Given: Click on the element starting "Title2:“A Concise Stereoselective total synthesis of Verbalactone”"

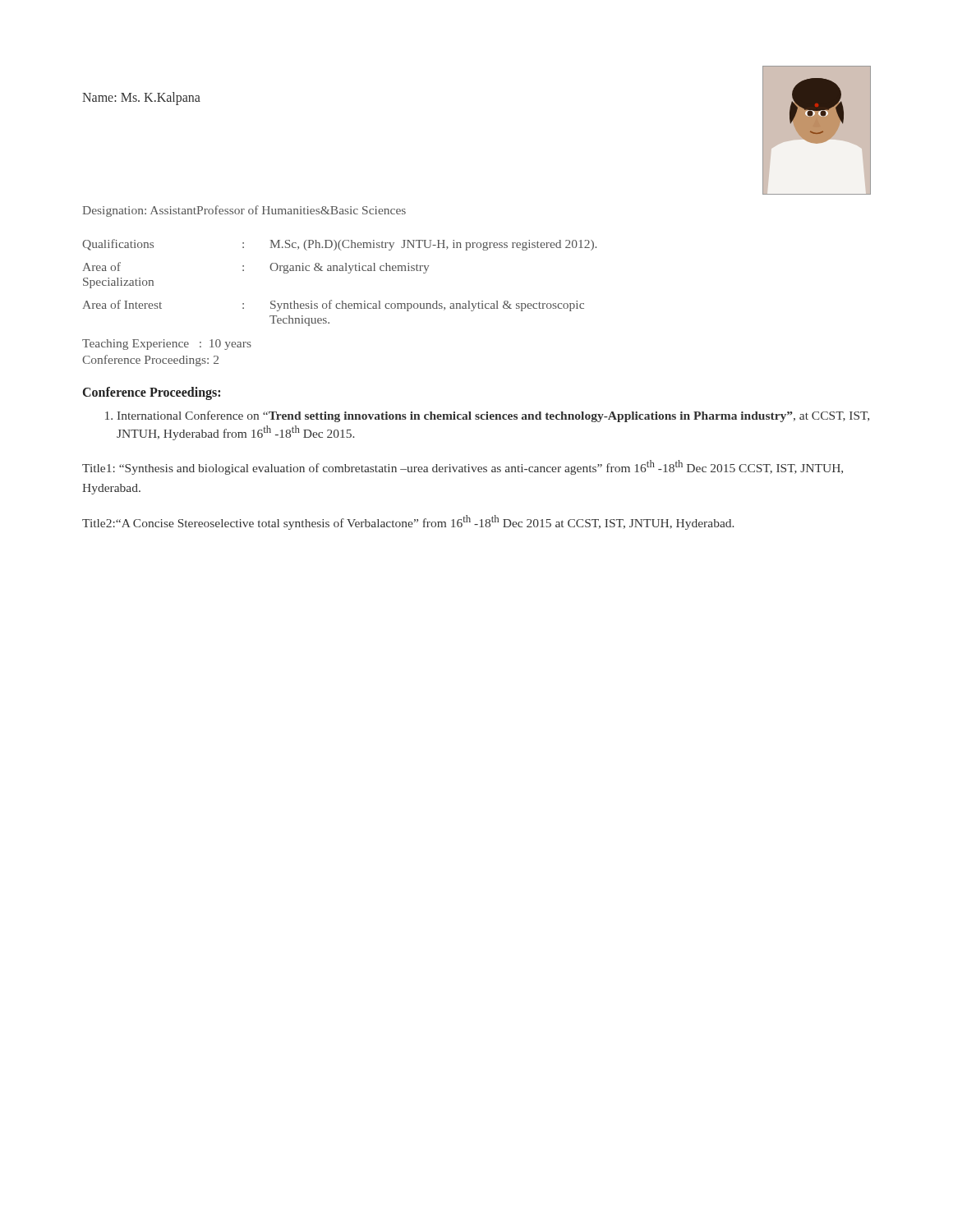Looking at the screenshot, I should pos(408,521).
